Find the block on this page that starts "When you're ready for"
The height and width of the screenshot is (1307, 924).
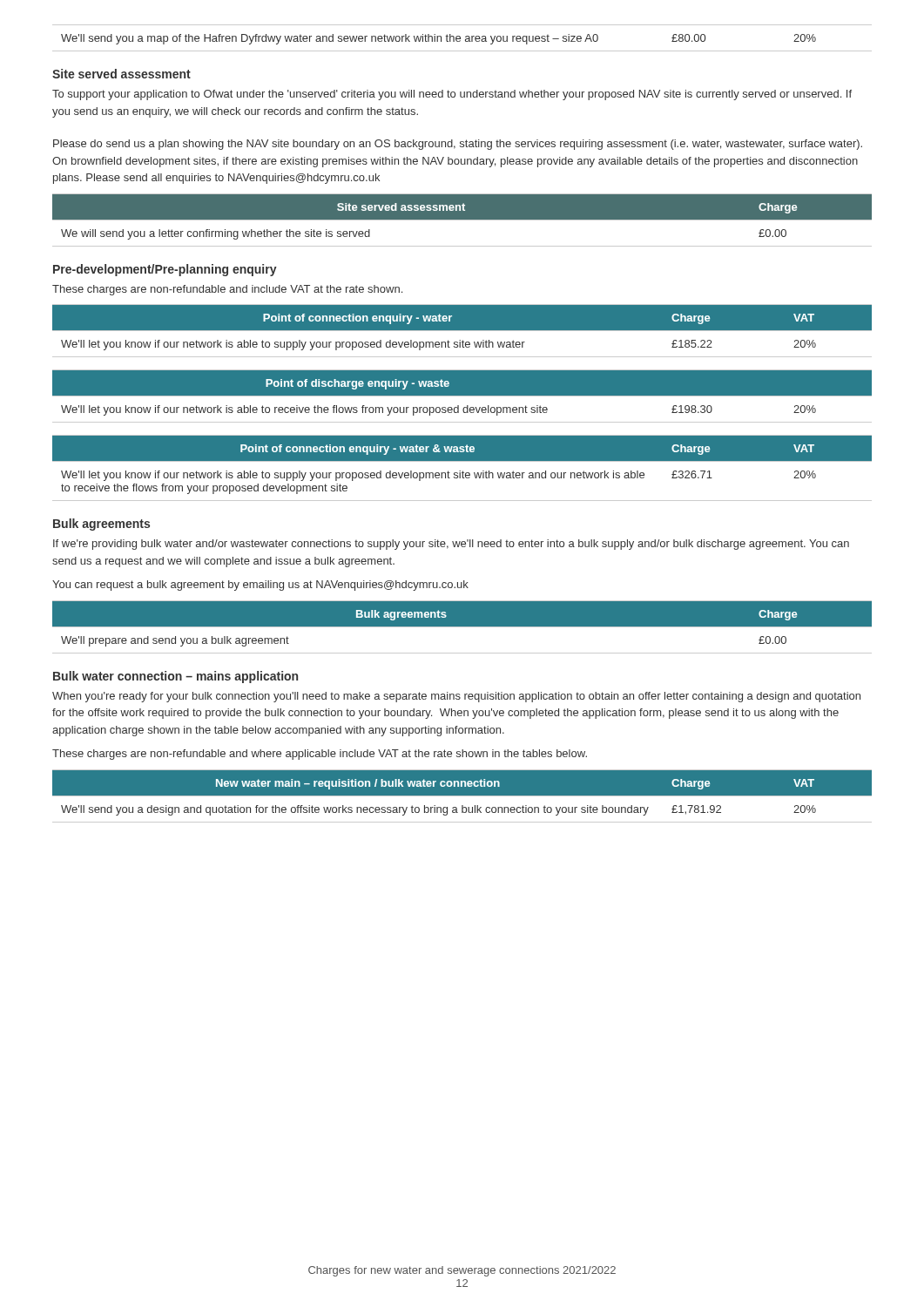(457, 712)
